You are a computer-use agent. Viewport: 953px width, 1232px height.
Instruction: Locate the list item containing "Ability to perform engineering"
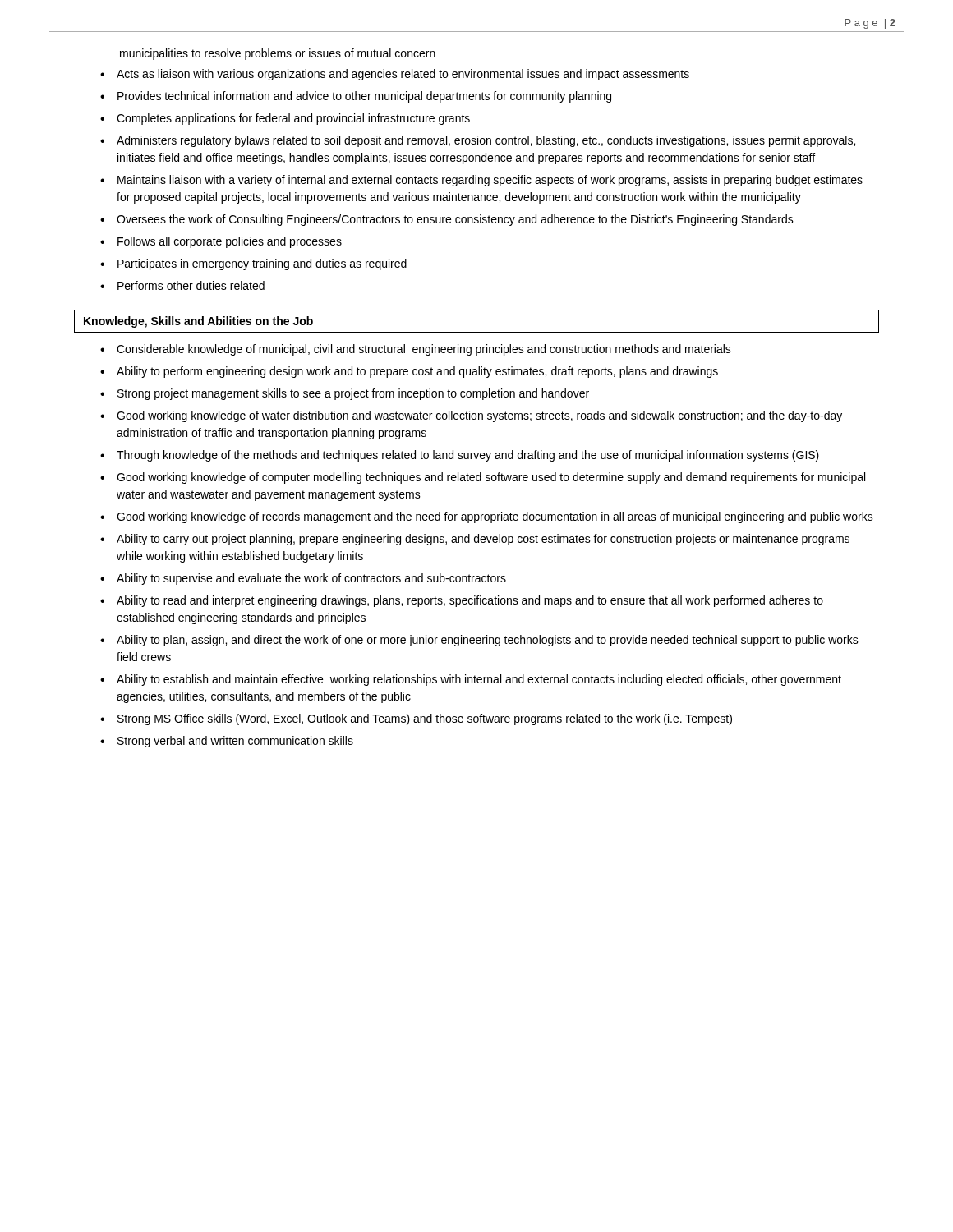[x=417, y=371]
